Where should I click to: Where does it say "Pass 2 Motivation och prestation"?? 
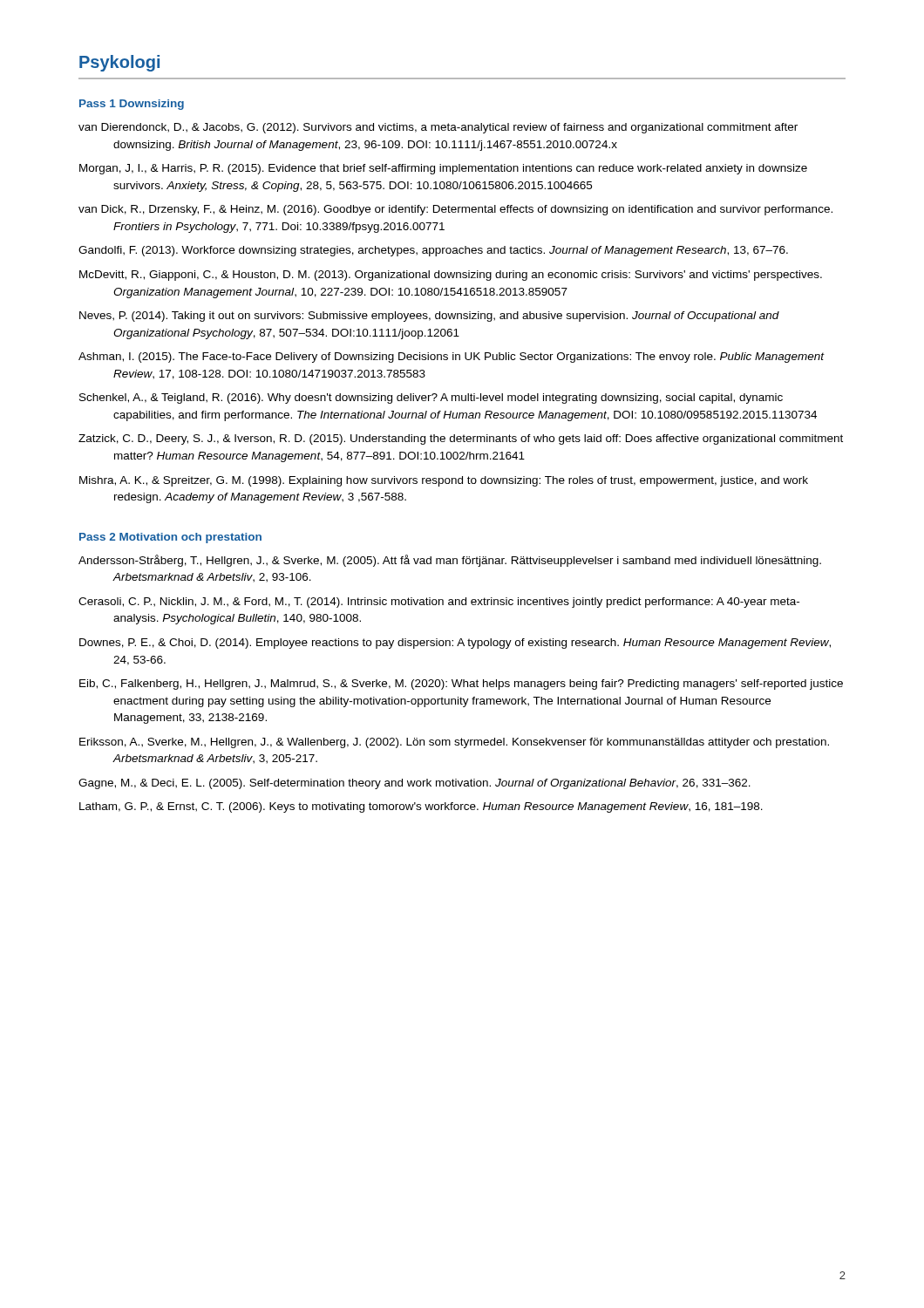coord(170,536)
